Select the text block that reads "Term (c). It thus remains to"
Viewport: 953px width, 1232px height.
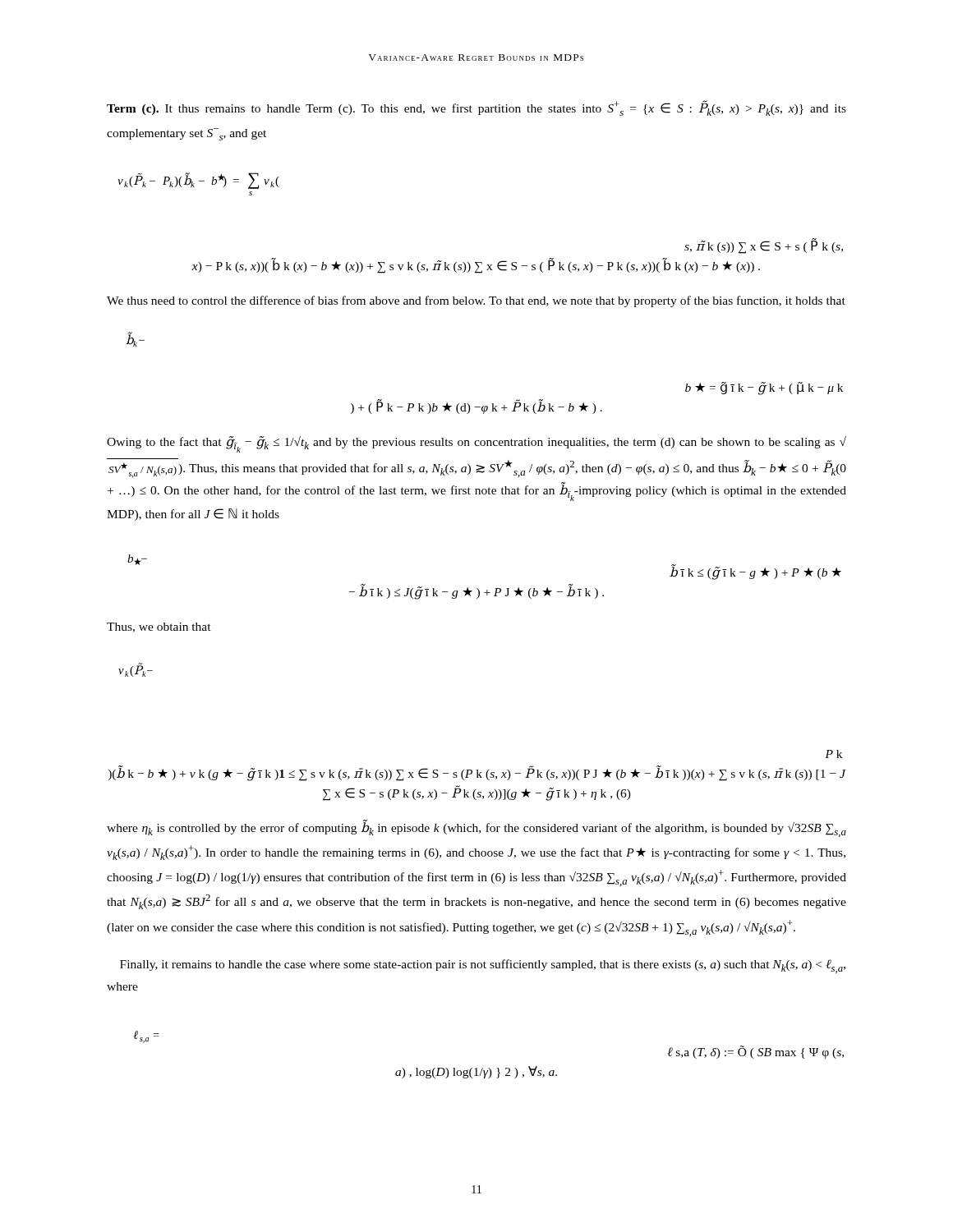tap(476, 120)
